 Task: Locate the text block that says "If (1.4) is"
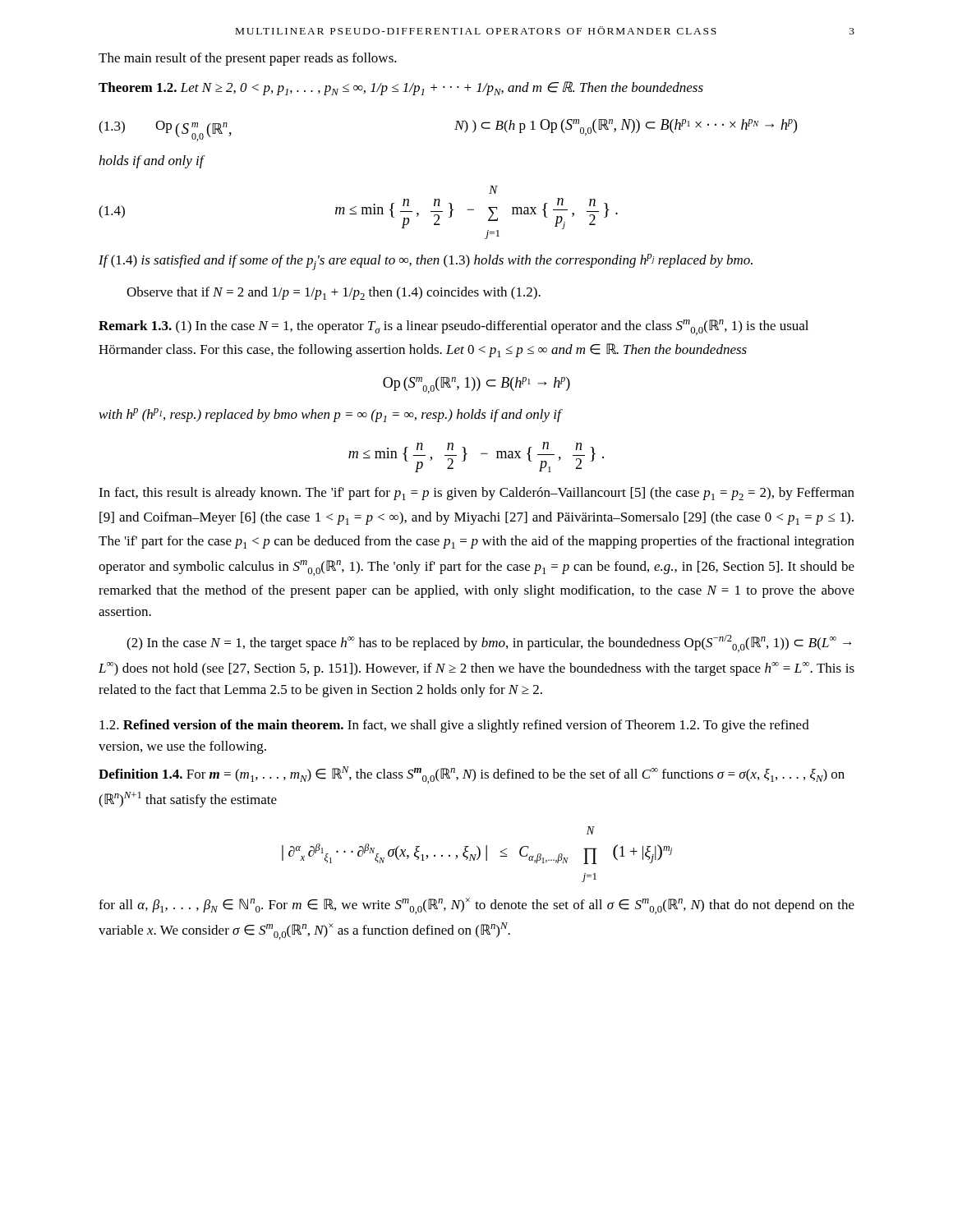point(426,260)
